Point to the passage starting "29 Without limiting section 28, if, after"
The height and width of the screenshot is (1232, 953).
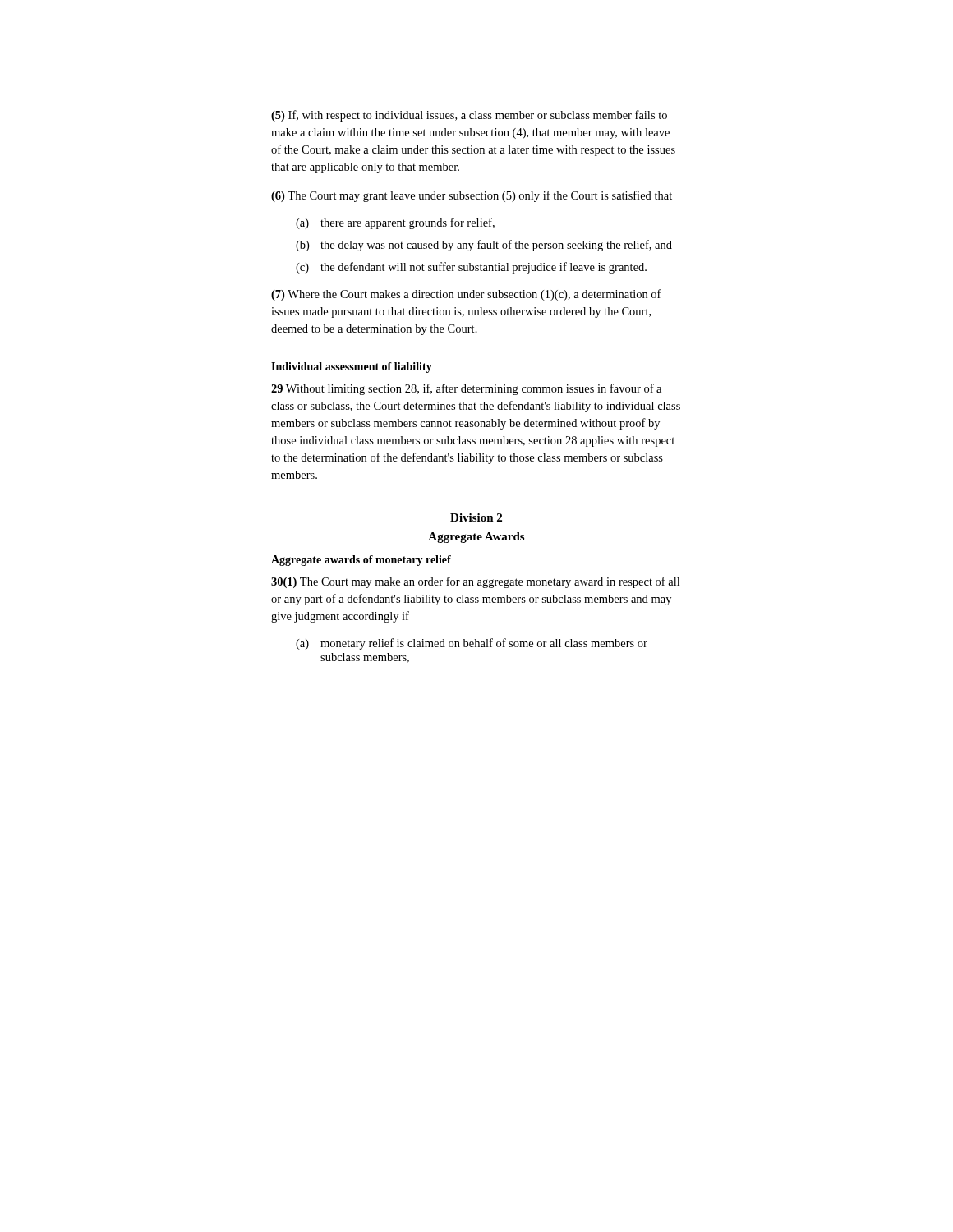point(476,432)
